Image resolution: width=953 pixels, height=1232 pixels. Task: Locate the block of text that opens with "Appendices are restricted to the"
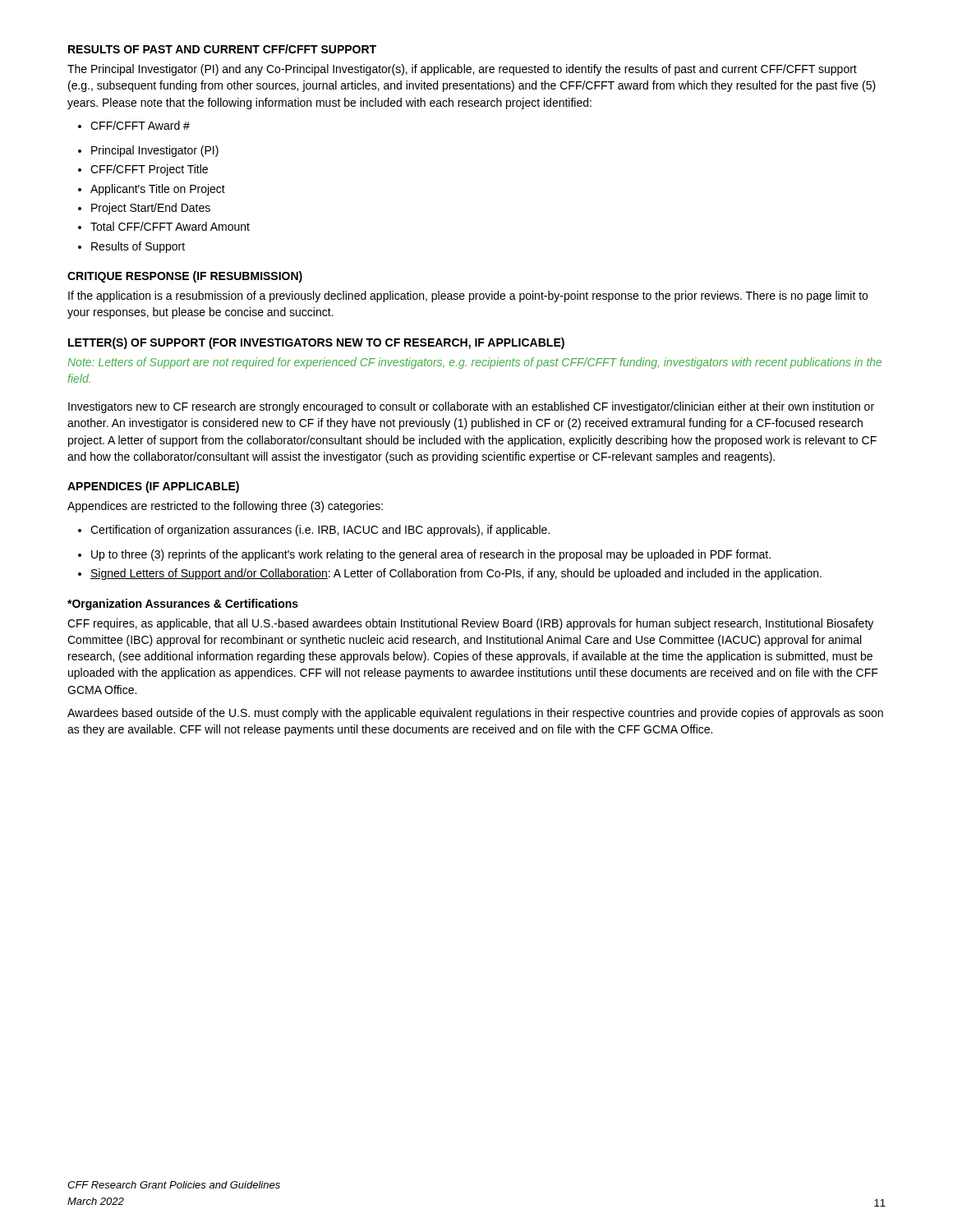pos(225,507)
